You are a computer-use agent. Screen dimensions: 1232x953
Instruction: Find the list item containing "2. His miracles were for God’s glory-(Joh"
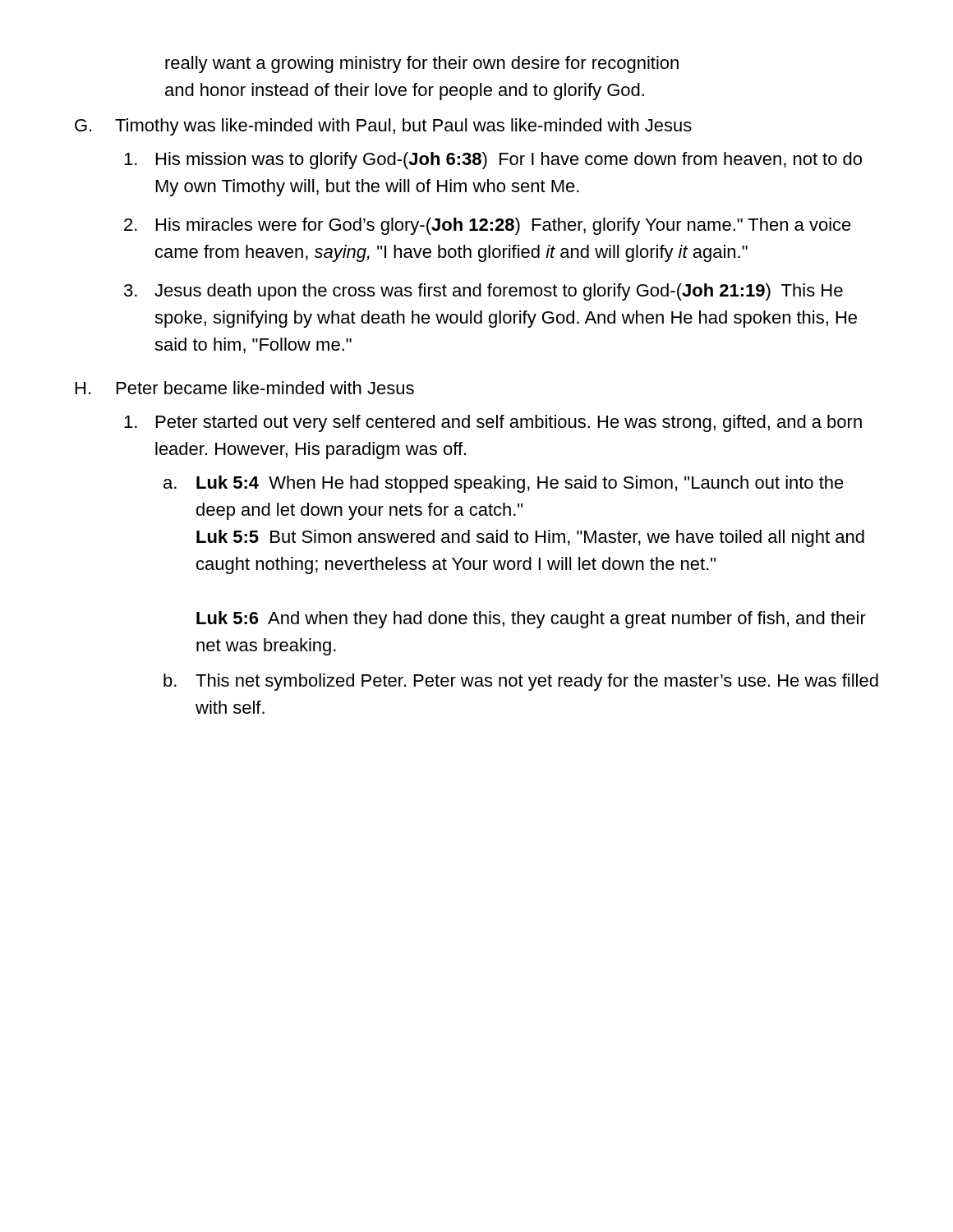pyautogui.click(x=501, y=238)
